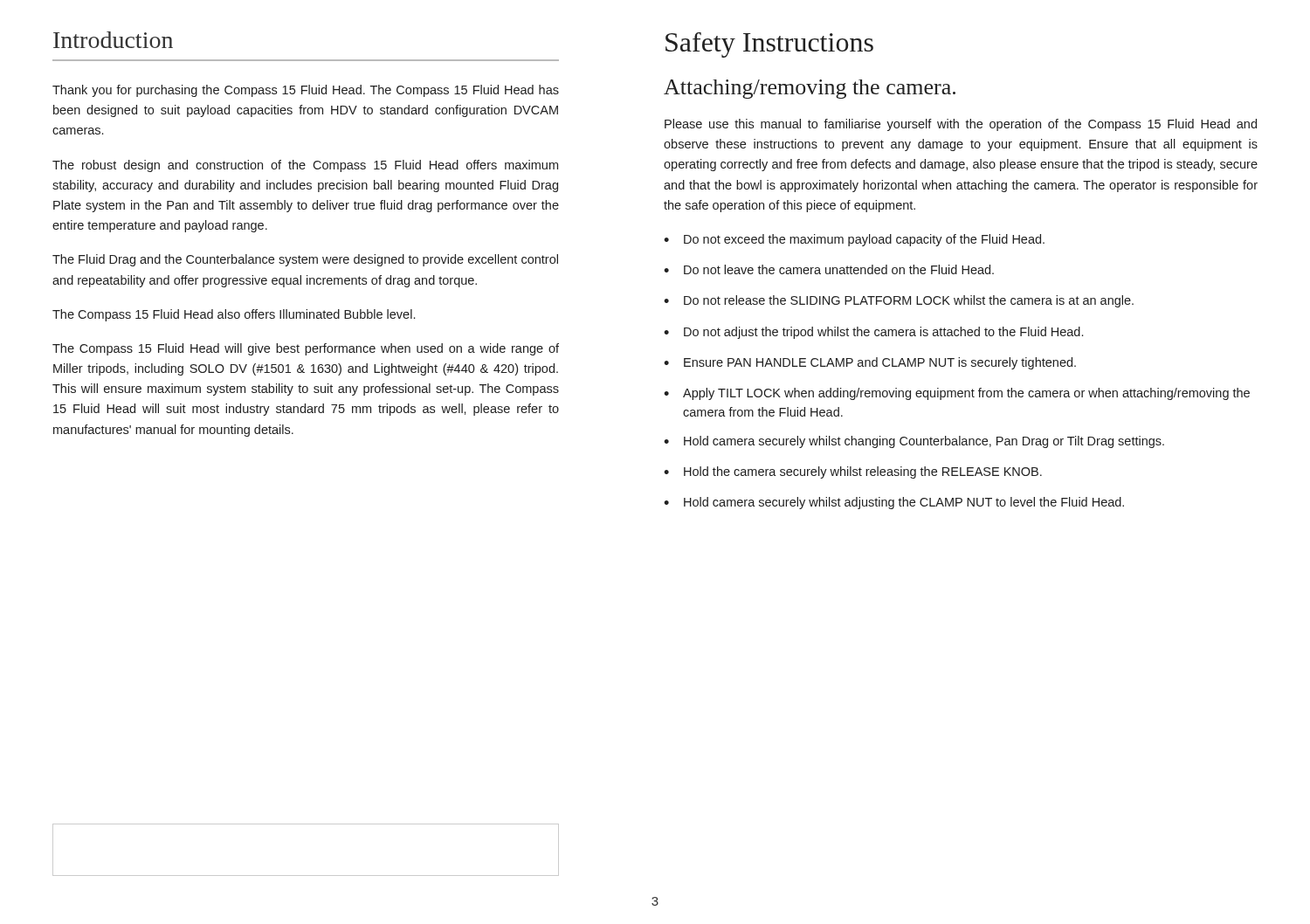
Task: Find the region starting "Safety Instructions"
Action: 769,45
